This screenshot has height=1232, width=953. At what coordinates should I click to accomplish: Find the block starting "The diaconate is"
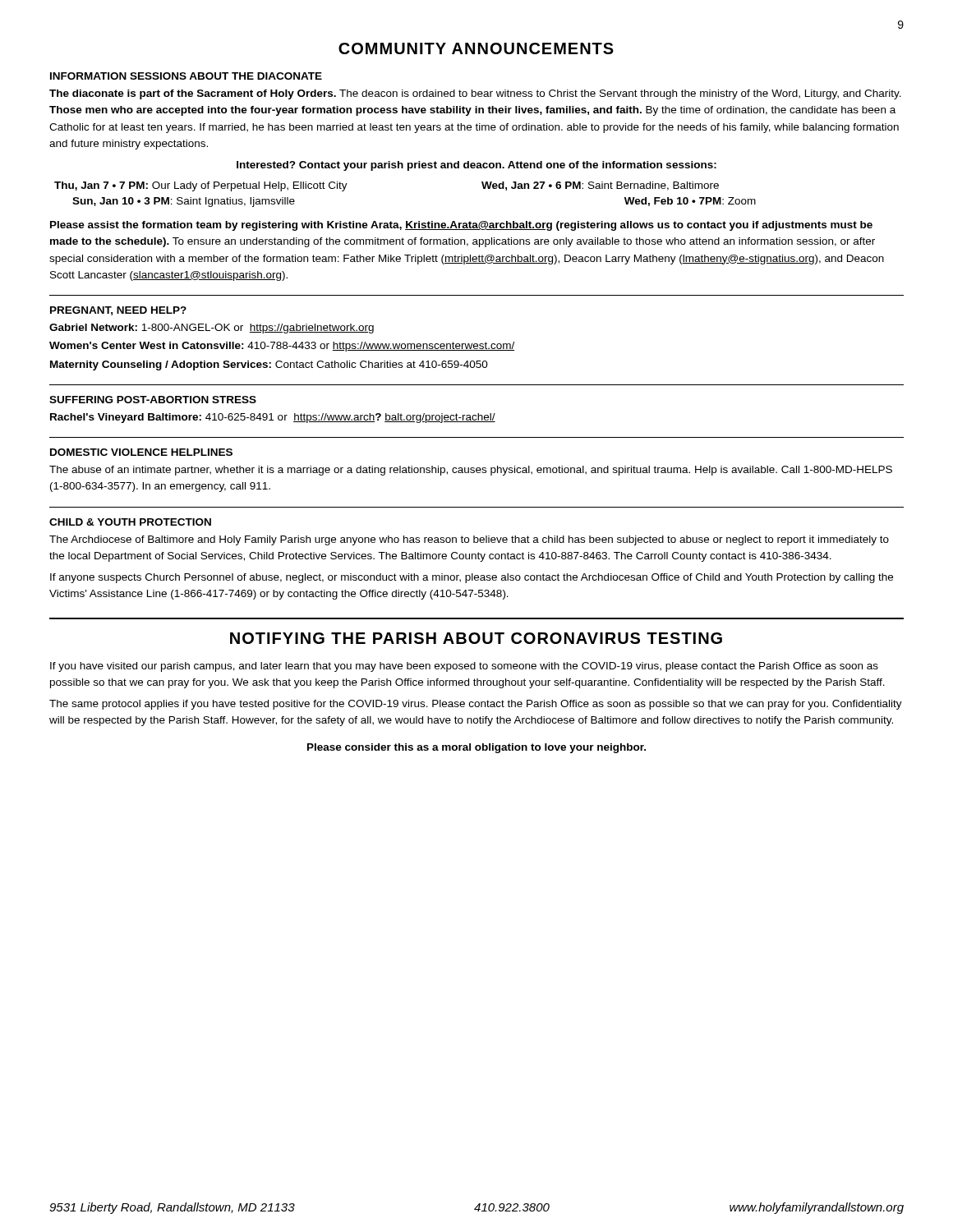tap(475, 118)
